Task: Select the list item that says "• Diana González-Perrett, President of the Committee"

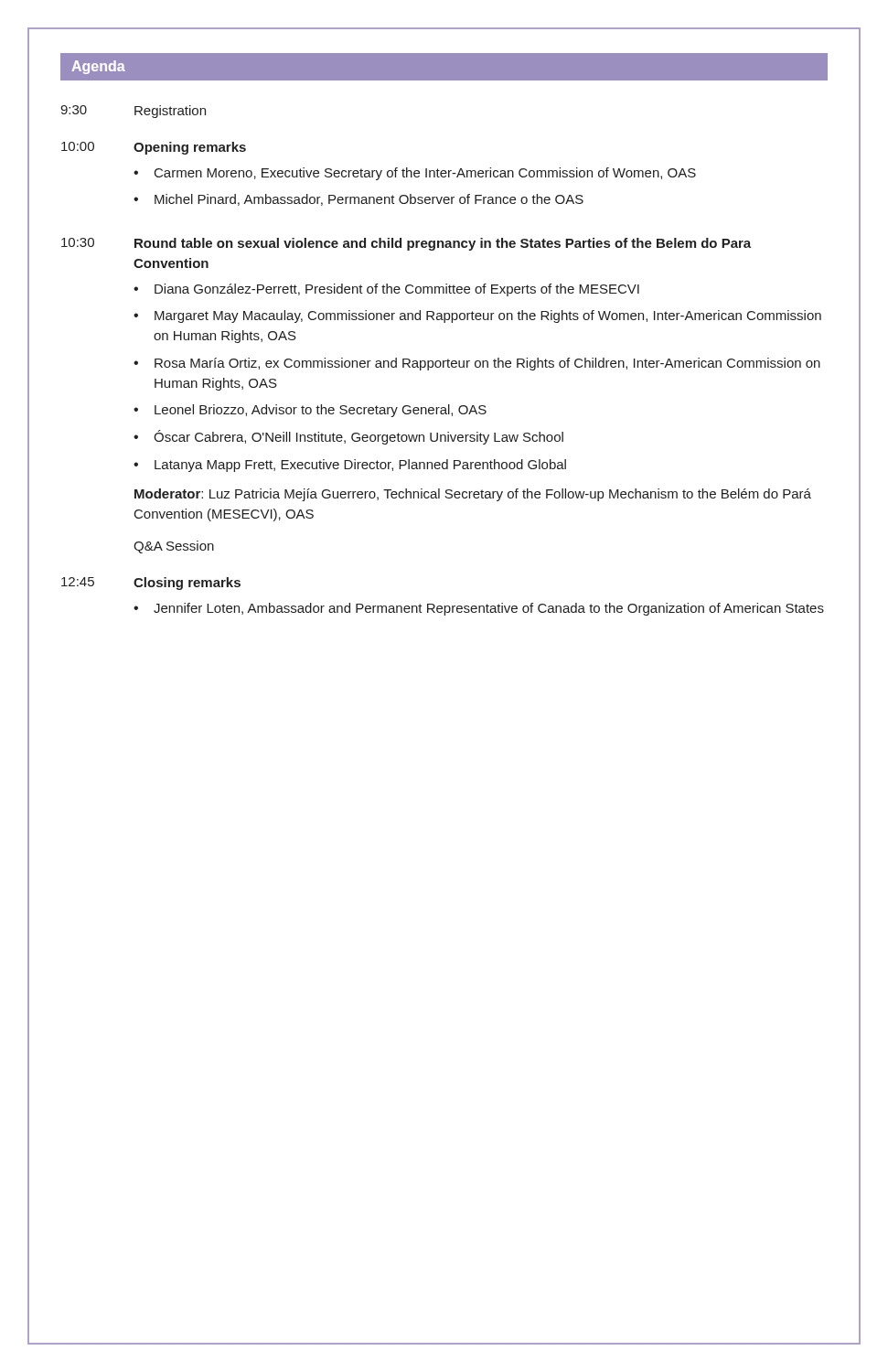Action: pyautogui.click(x=481, y=289)
